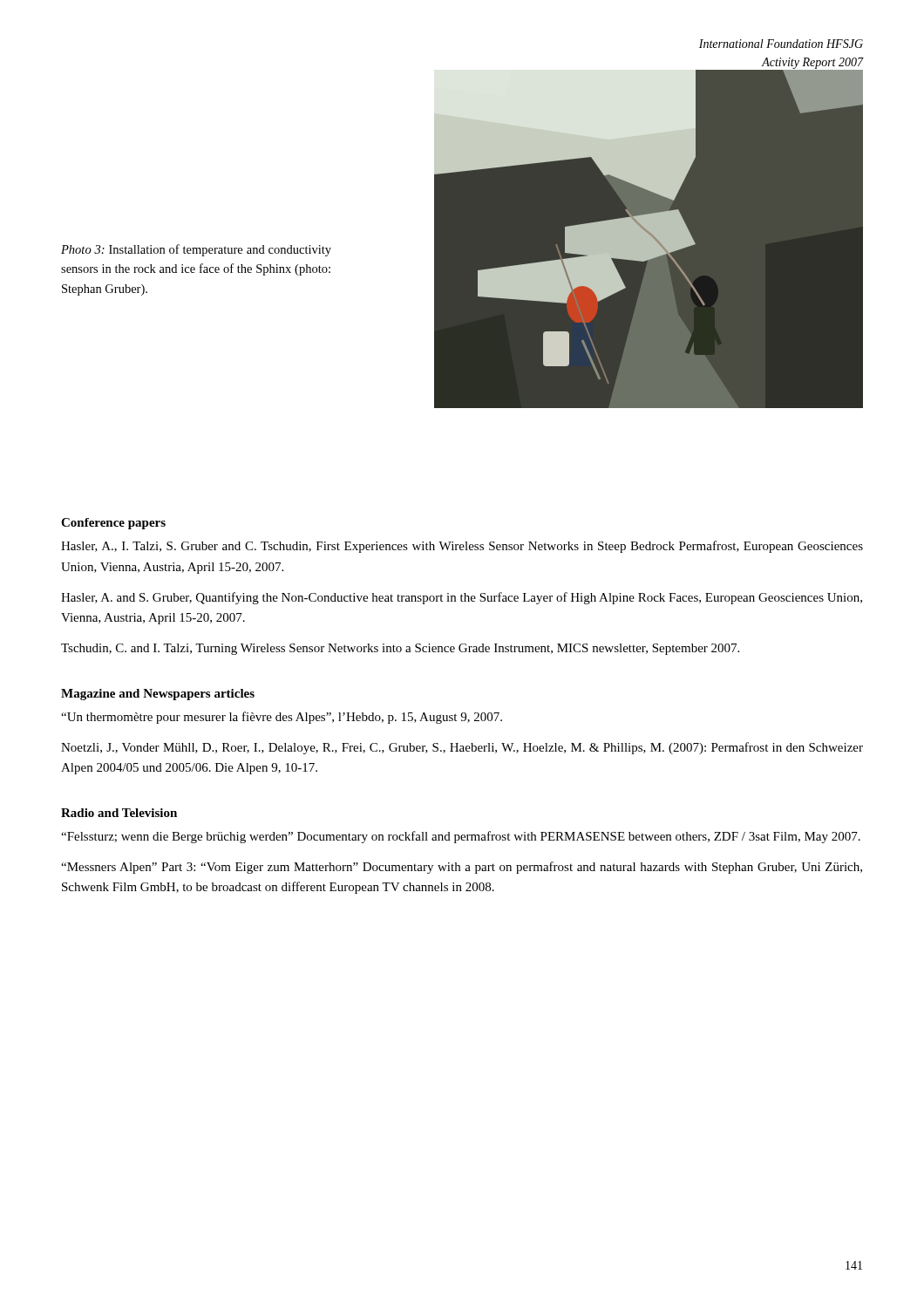Image resolution: width=924 pixels, height=1308 pixels.
Task: Click on the caption with the text "Photo 3: Installation of temperature and"
Action: [x=196, y=269]
